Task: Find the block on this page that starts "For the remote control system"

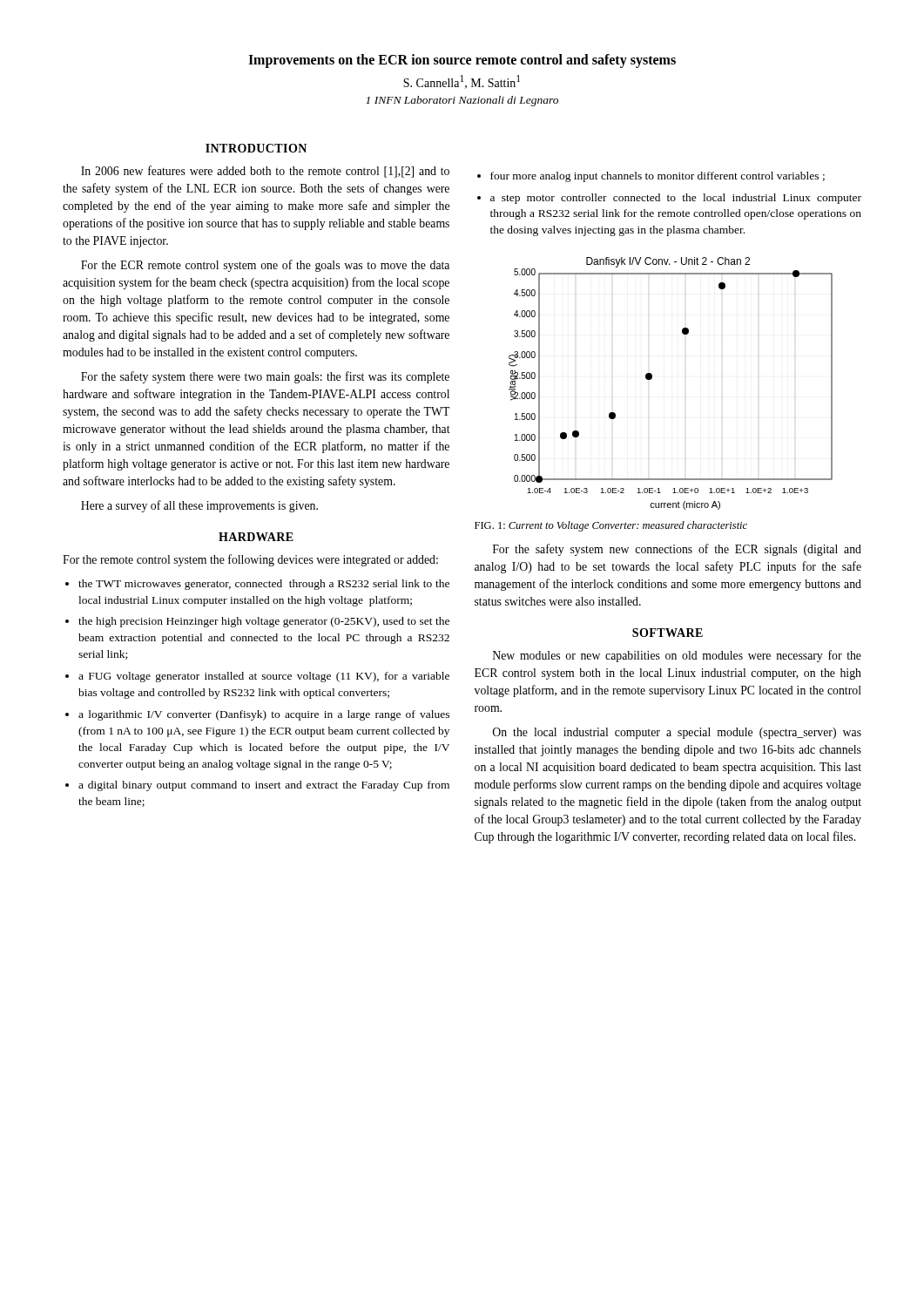Action: click(256, 560)
